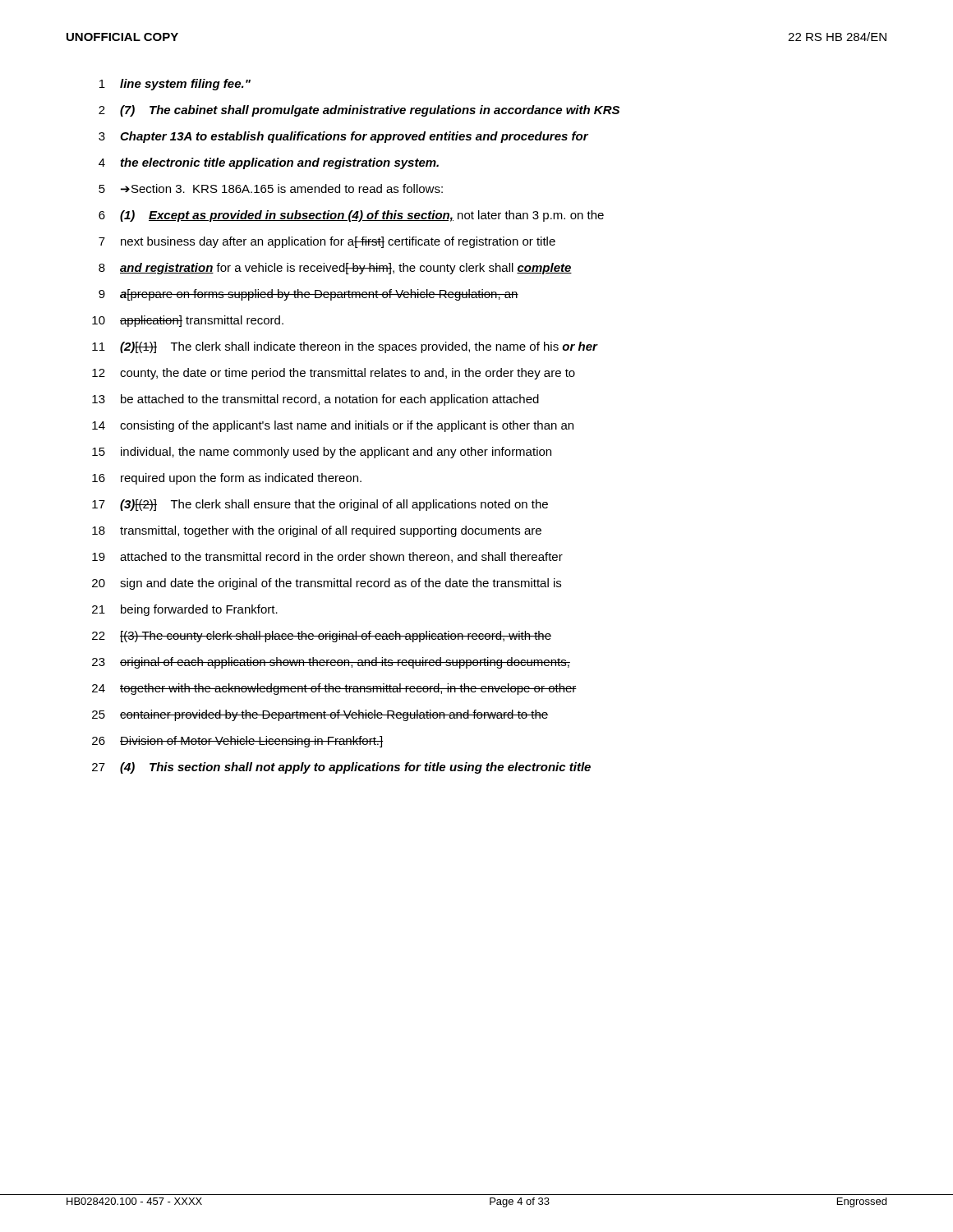
Task: Click on the region starting "22 [(3) The"
Action: (x=476, y=635)
